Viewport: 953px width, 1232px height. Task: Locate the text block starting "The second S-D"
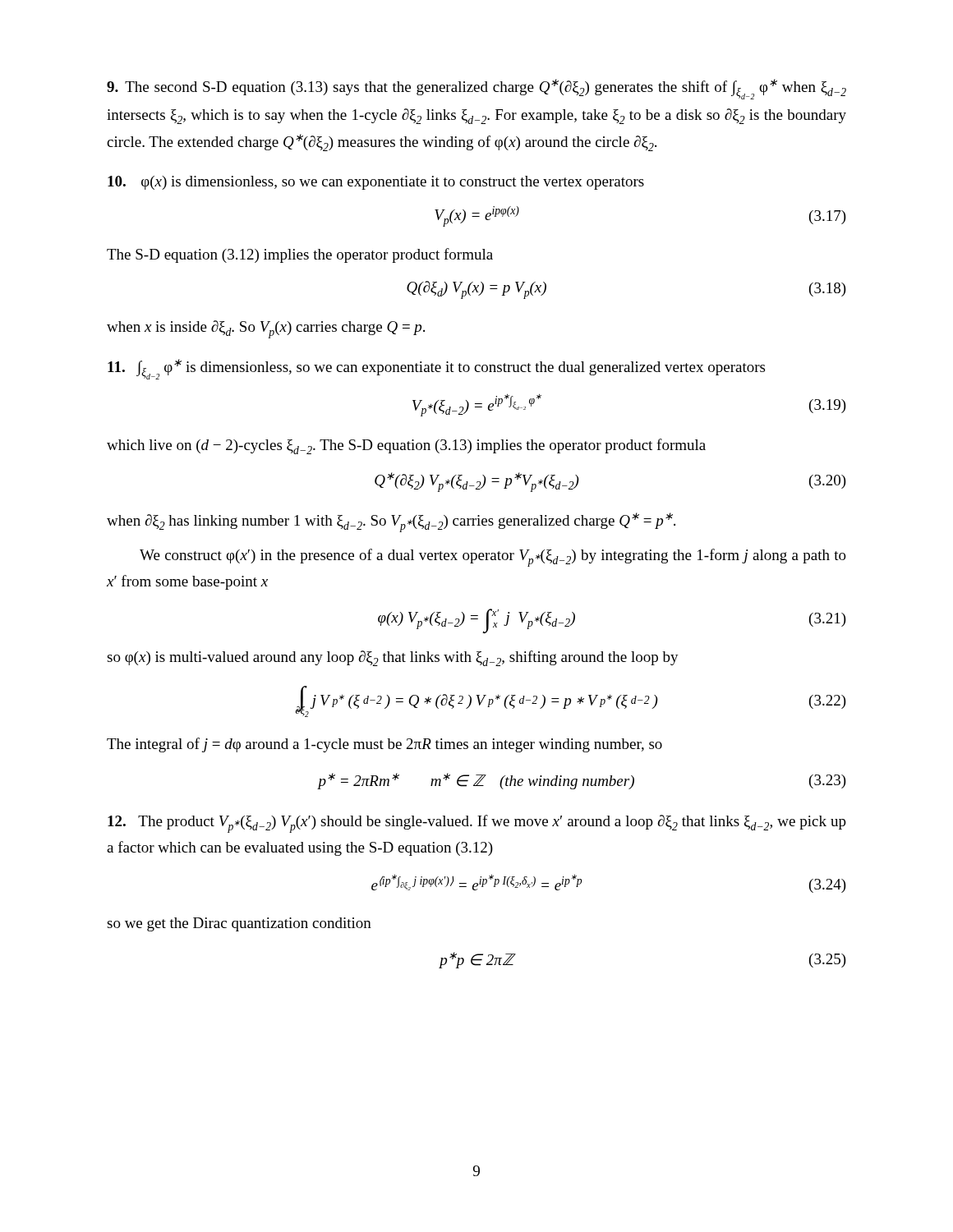click(476, 115)
